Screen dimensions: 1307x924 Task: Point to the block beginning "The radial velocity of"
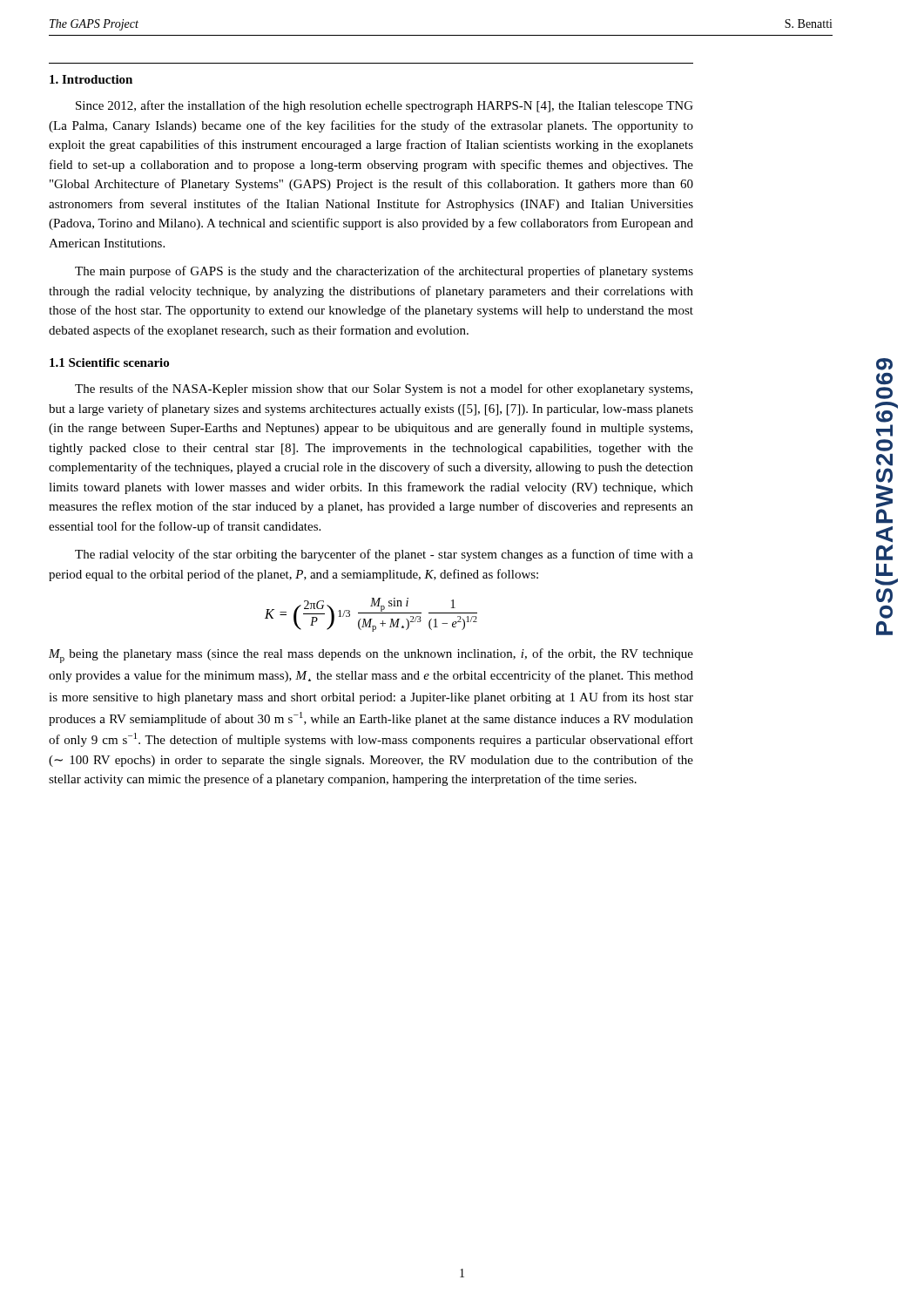(371, 564)
